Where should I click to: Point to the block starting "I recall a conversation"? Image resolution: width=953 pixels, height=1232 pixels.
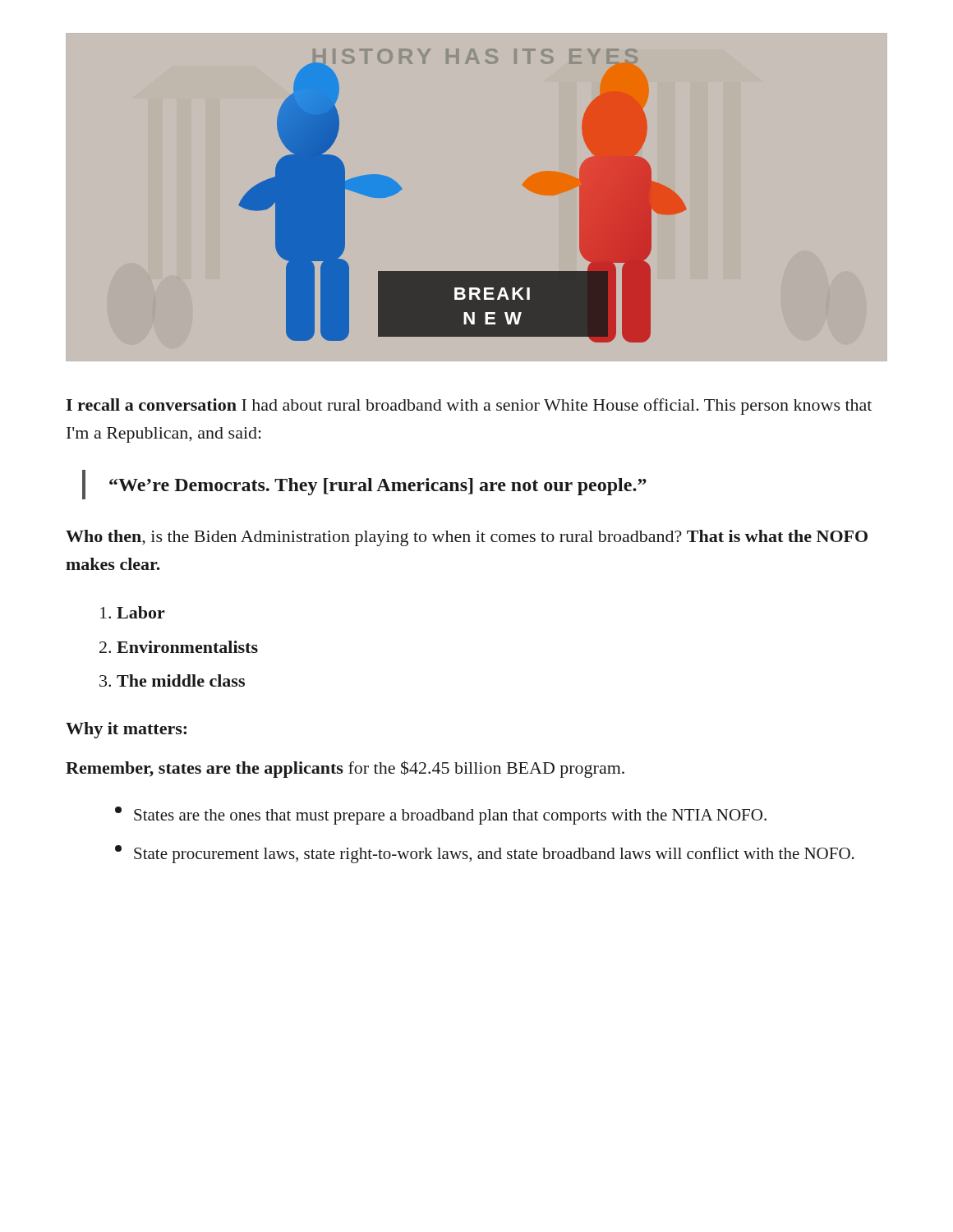(x=469, y=419)
